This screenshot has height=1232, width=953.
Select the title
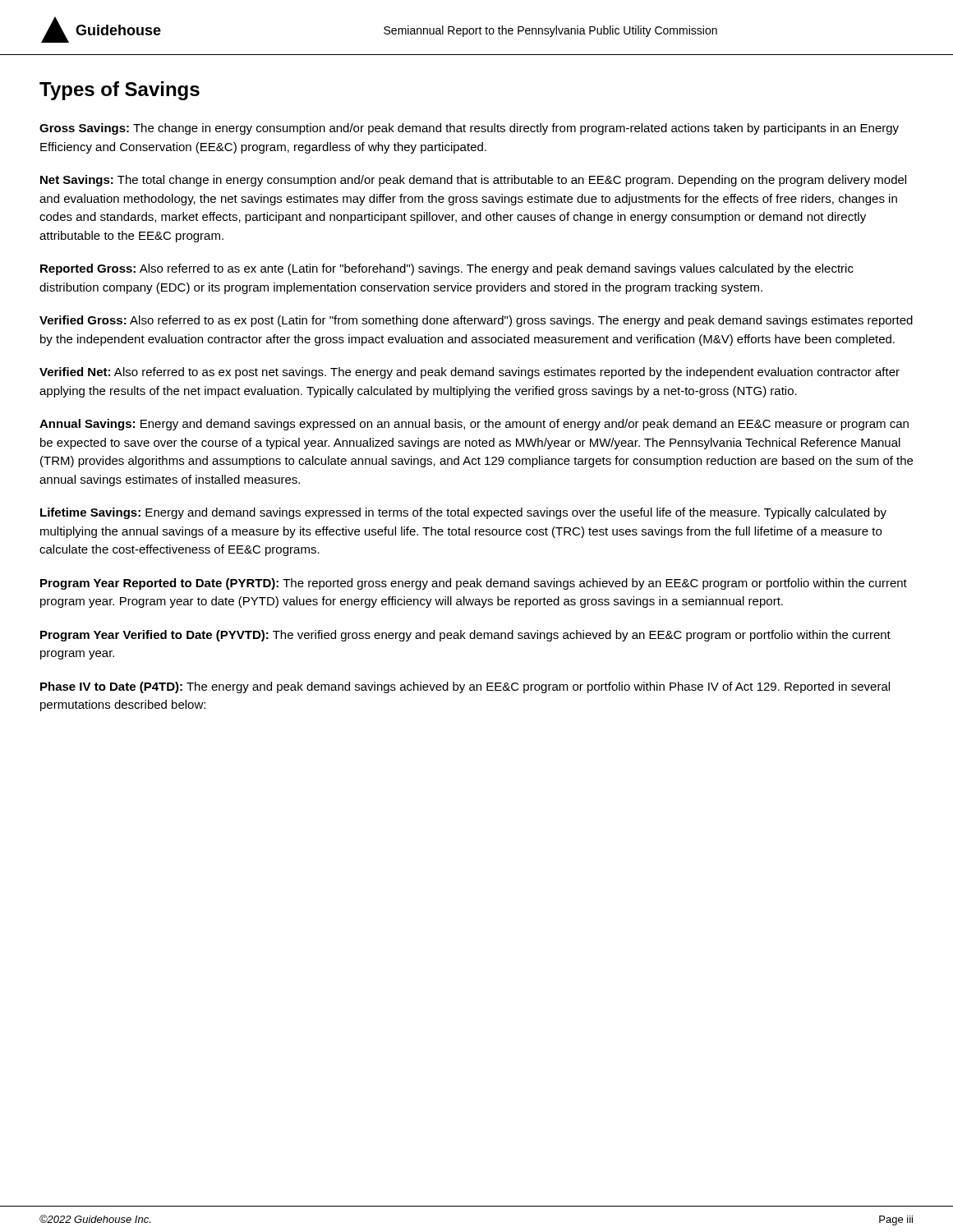(120, 89)
